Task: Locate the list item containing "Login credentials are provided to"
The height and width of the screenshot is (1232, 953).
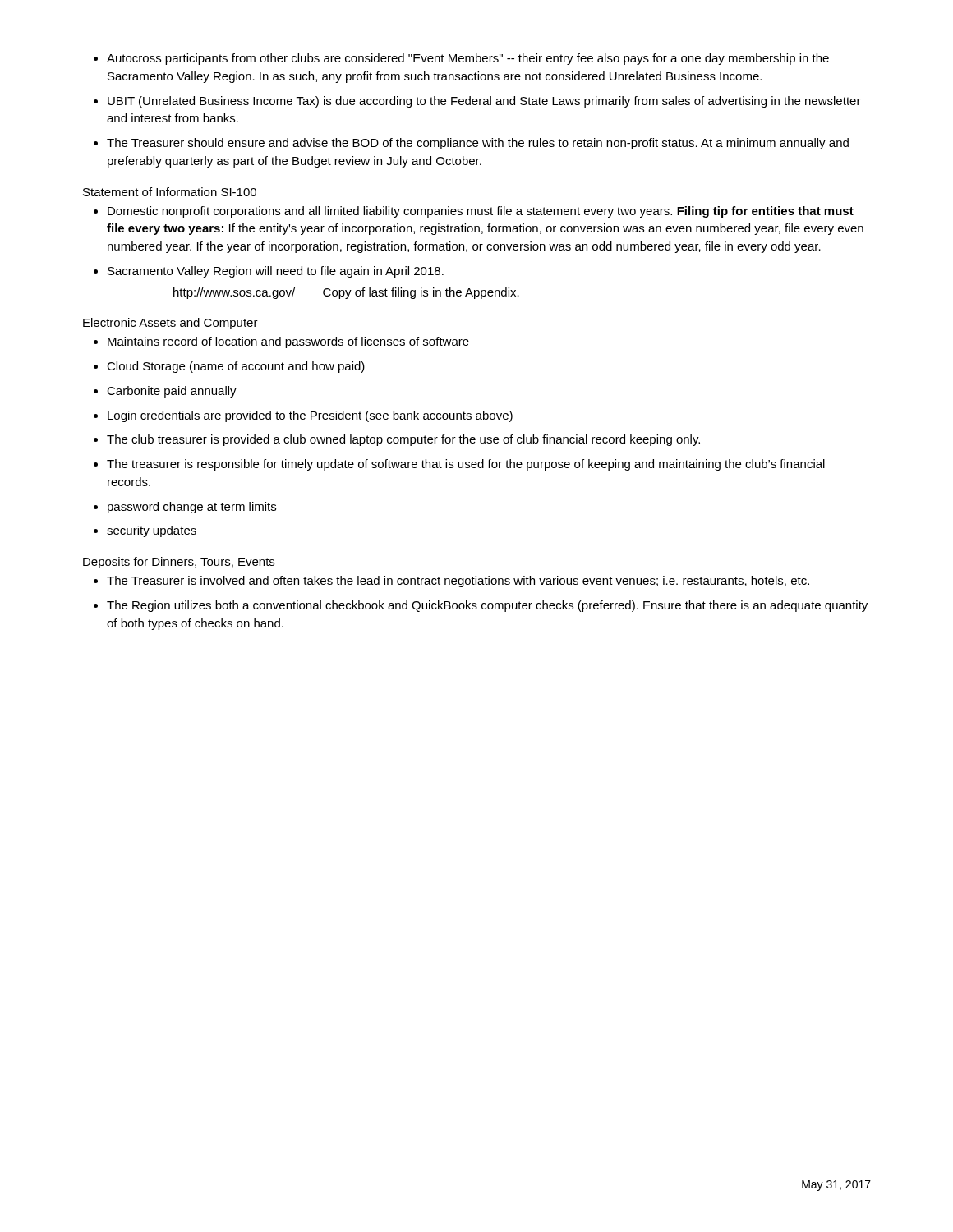Action: (x=310, y=415)
